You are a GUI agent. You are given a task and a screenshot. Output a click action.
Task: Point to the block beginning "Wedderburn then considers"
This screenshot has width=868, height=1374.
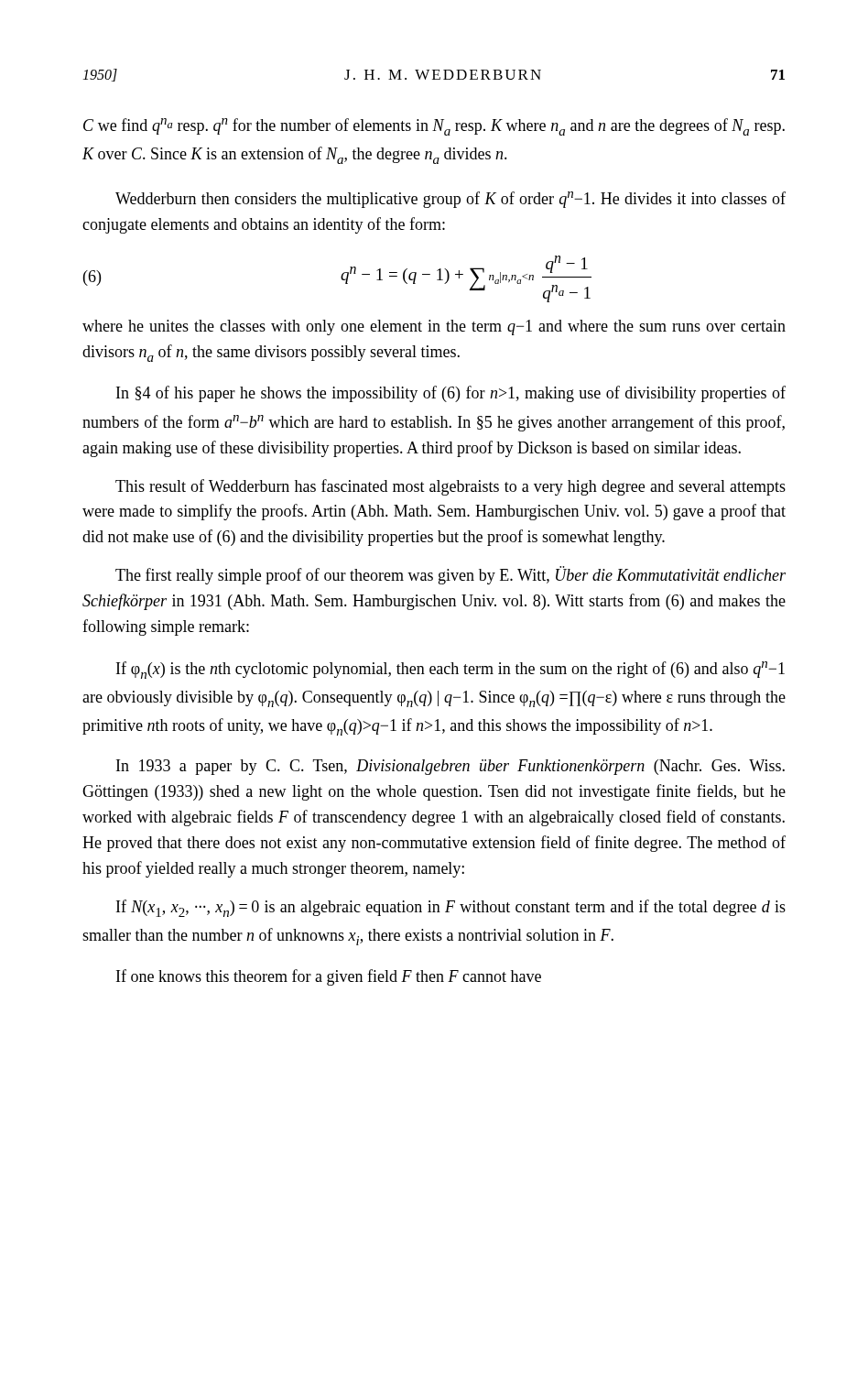pyautogui.click(x=434, y=210)
